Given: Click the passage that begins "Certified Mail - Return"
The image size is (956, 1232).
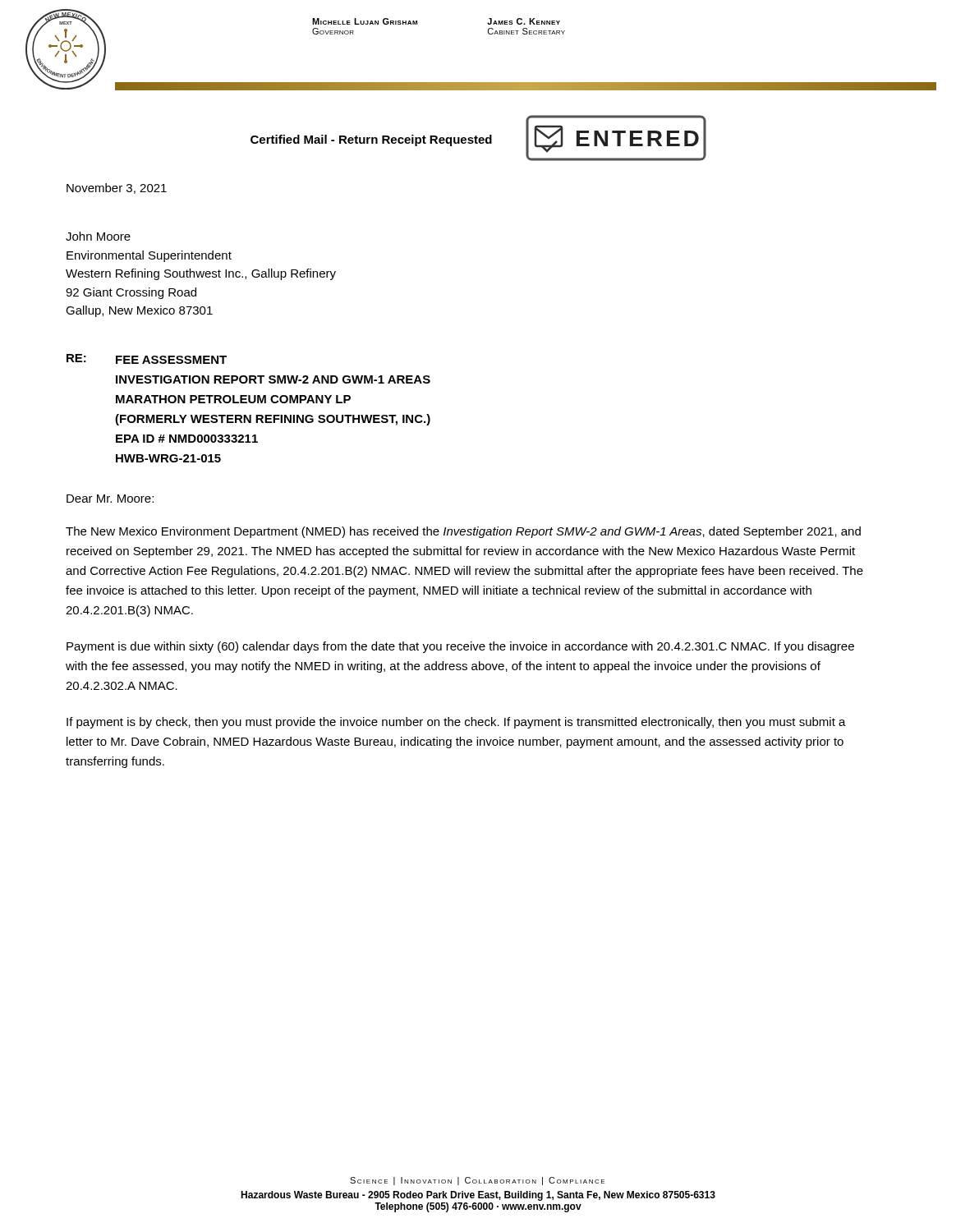Looking at the screenshot, I should pos(371,139).
